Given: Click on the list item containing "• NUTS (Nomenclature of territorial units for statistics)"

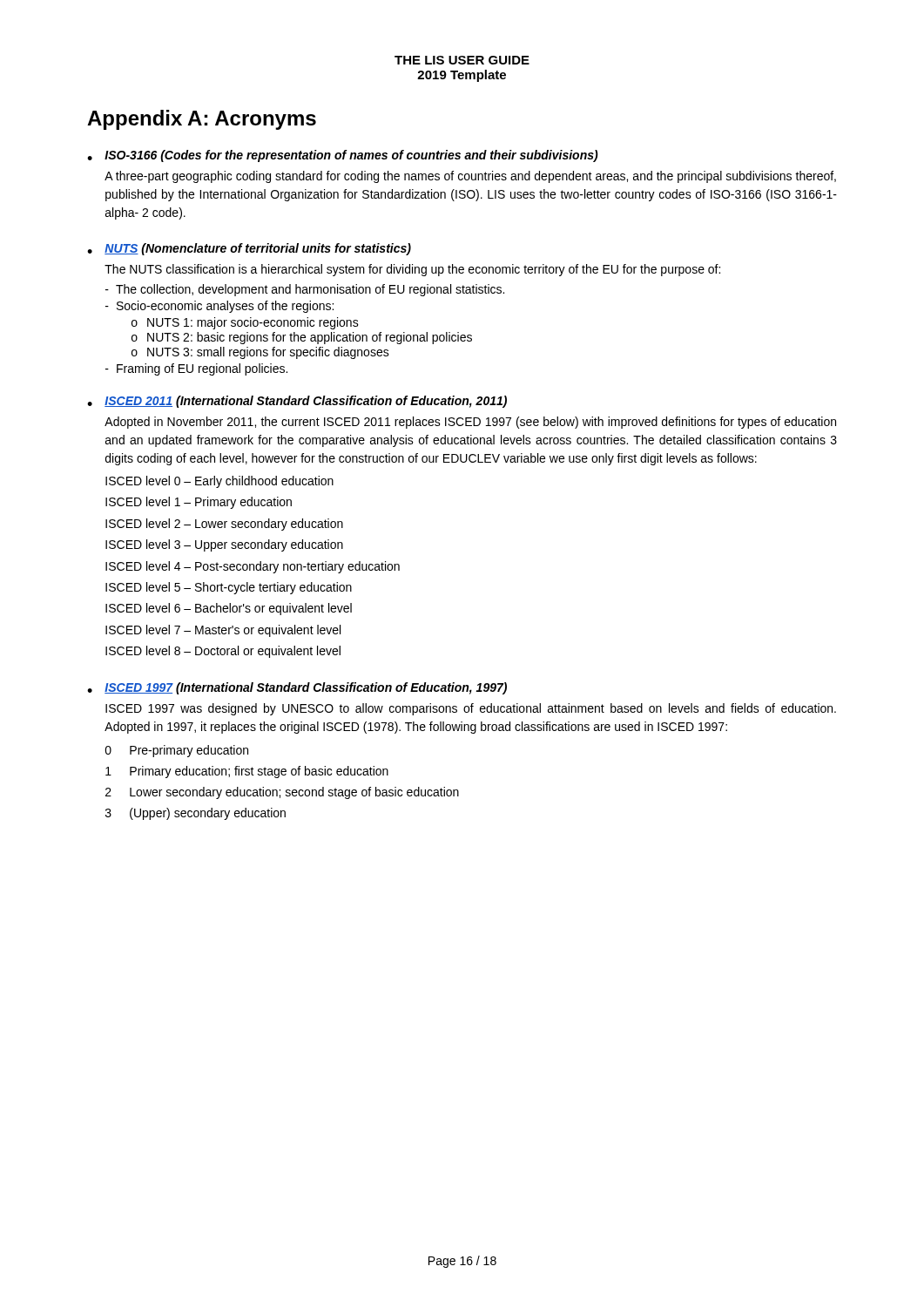Looking at the screenshot, I should tap(249, 249).
